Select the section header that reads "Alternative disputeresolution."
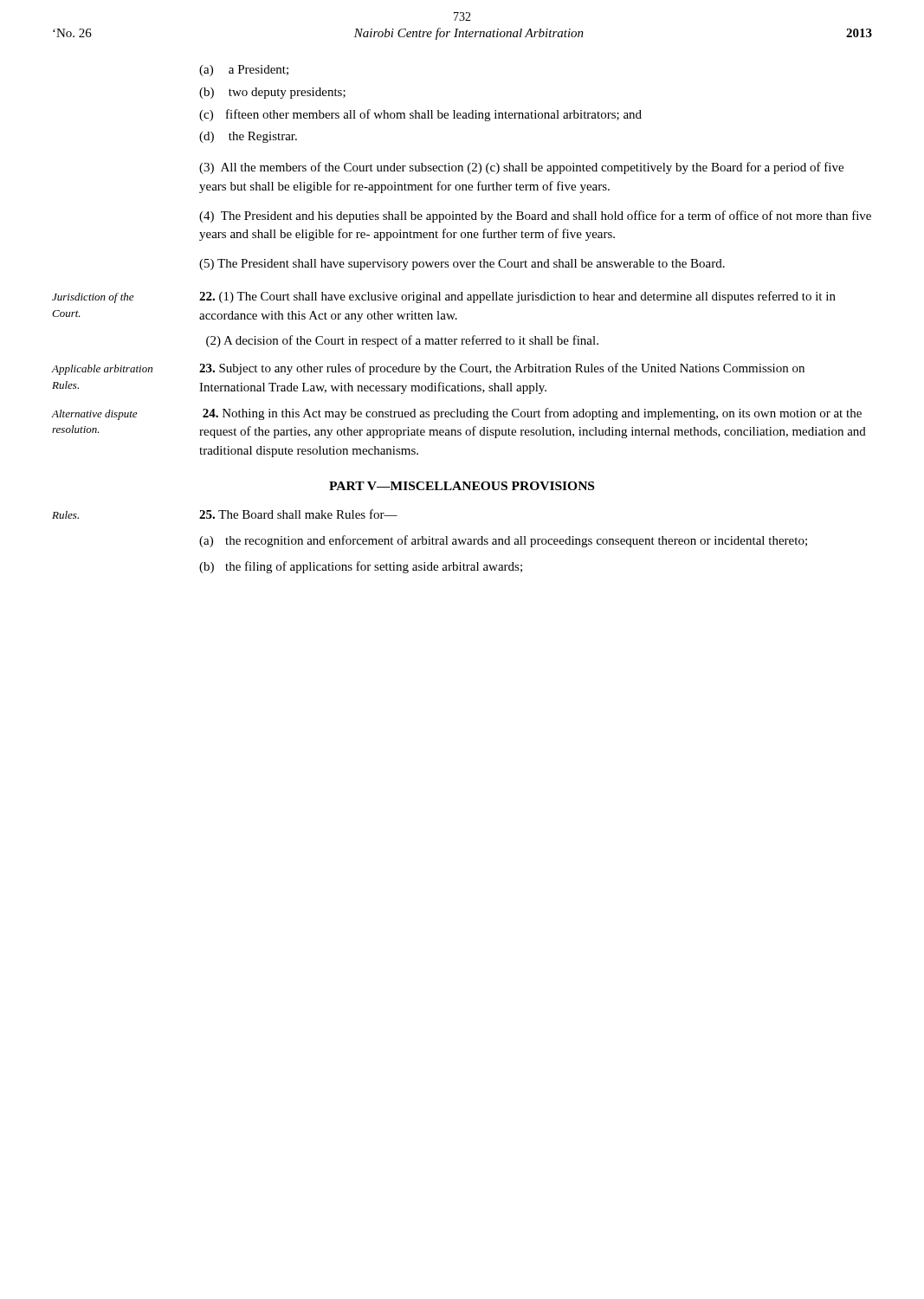Viewport: 924px width, 1299px height. tap(95, 421)
